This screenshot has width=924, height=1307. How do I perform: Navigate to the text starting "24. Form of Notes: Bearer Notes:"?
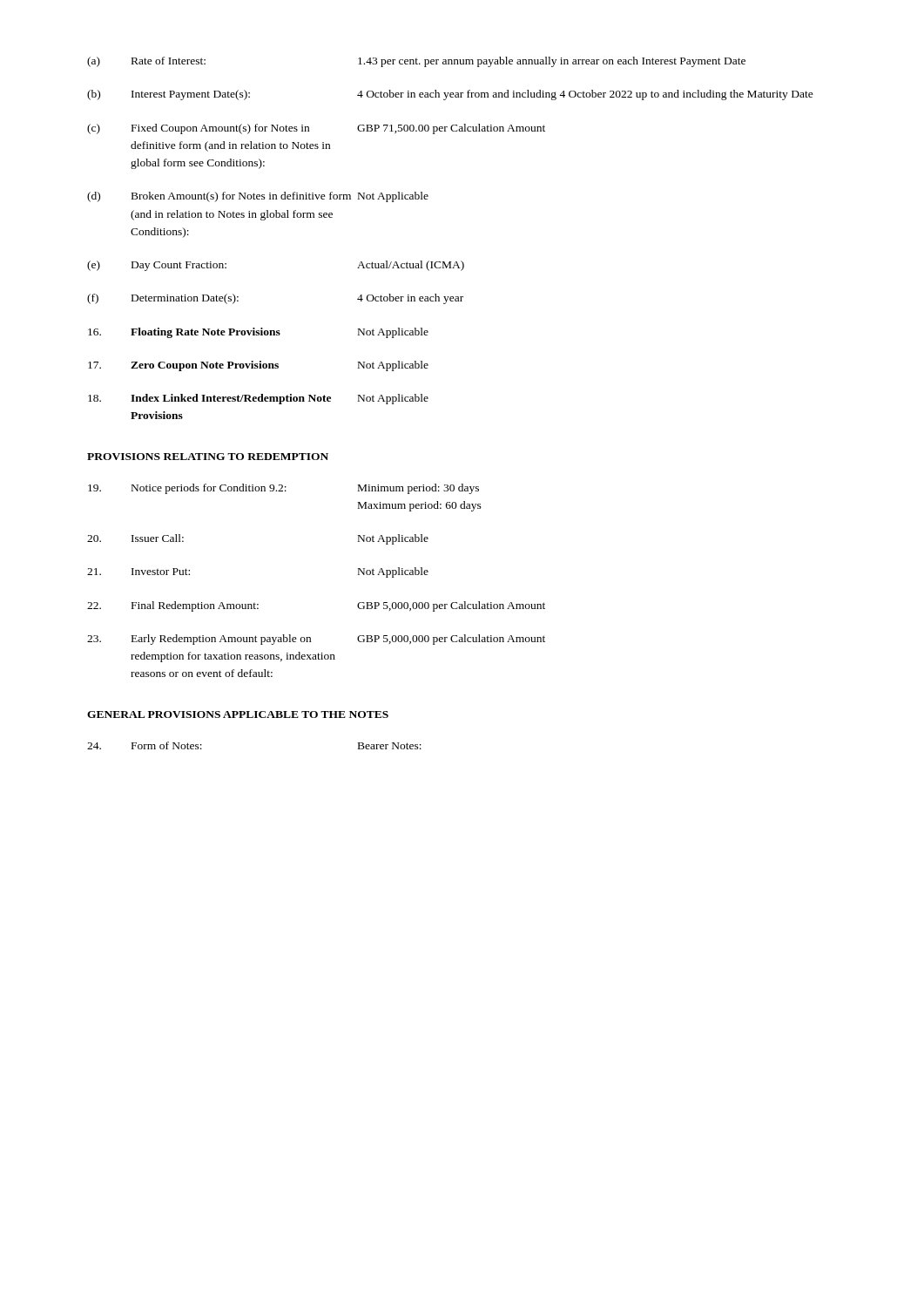(x=167, y=745)
